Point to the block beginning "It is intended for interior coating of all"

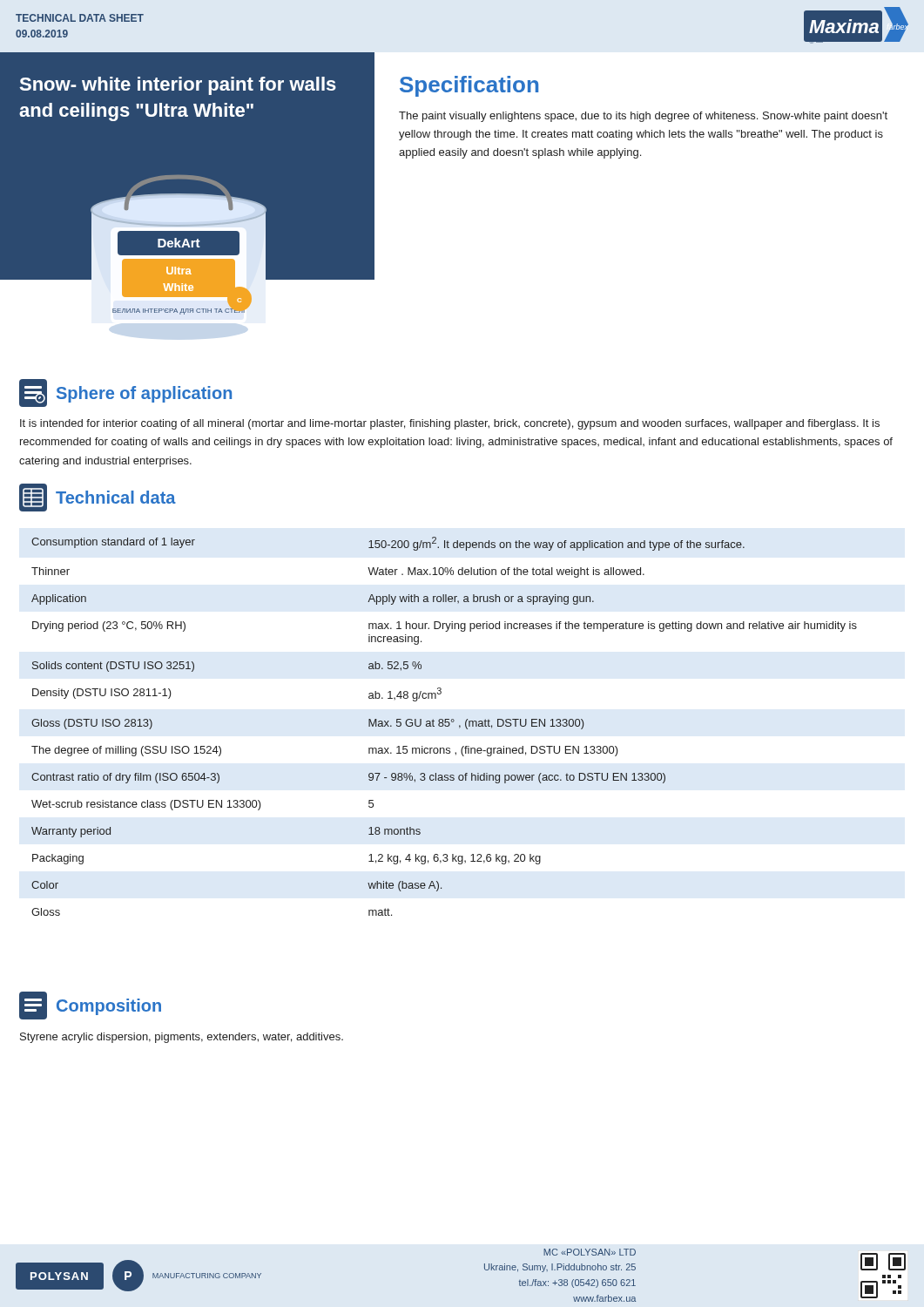coord(456,442)
